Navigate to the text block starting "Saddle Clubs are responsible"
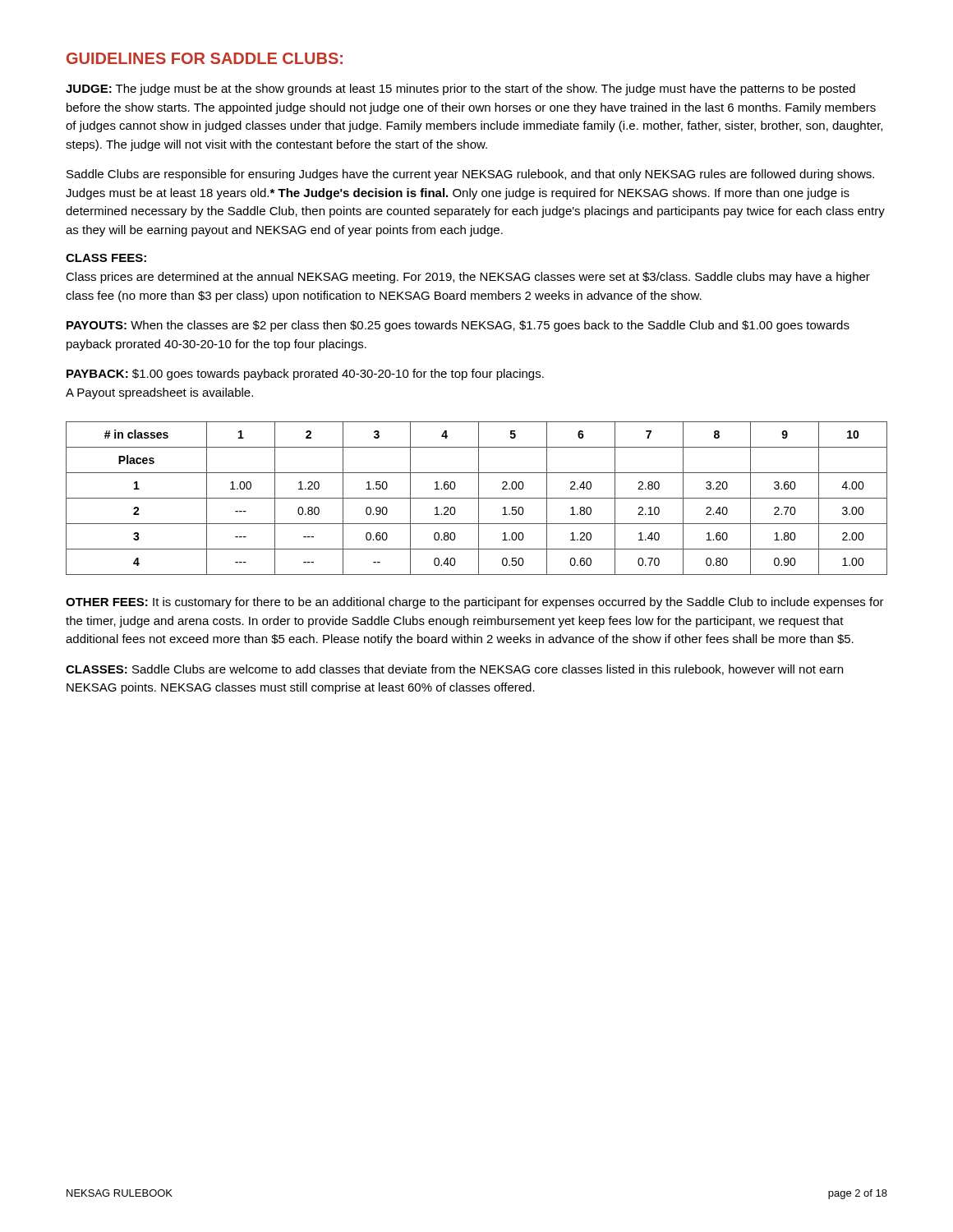Viewport: 953px width, 1232px height. pos(475,201)
